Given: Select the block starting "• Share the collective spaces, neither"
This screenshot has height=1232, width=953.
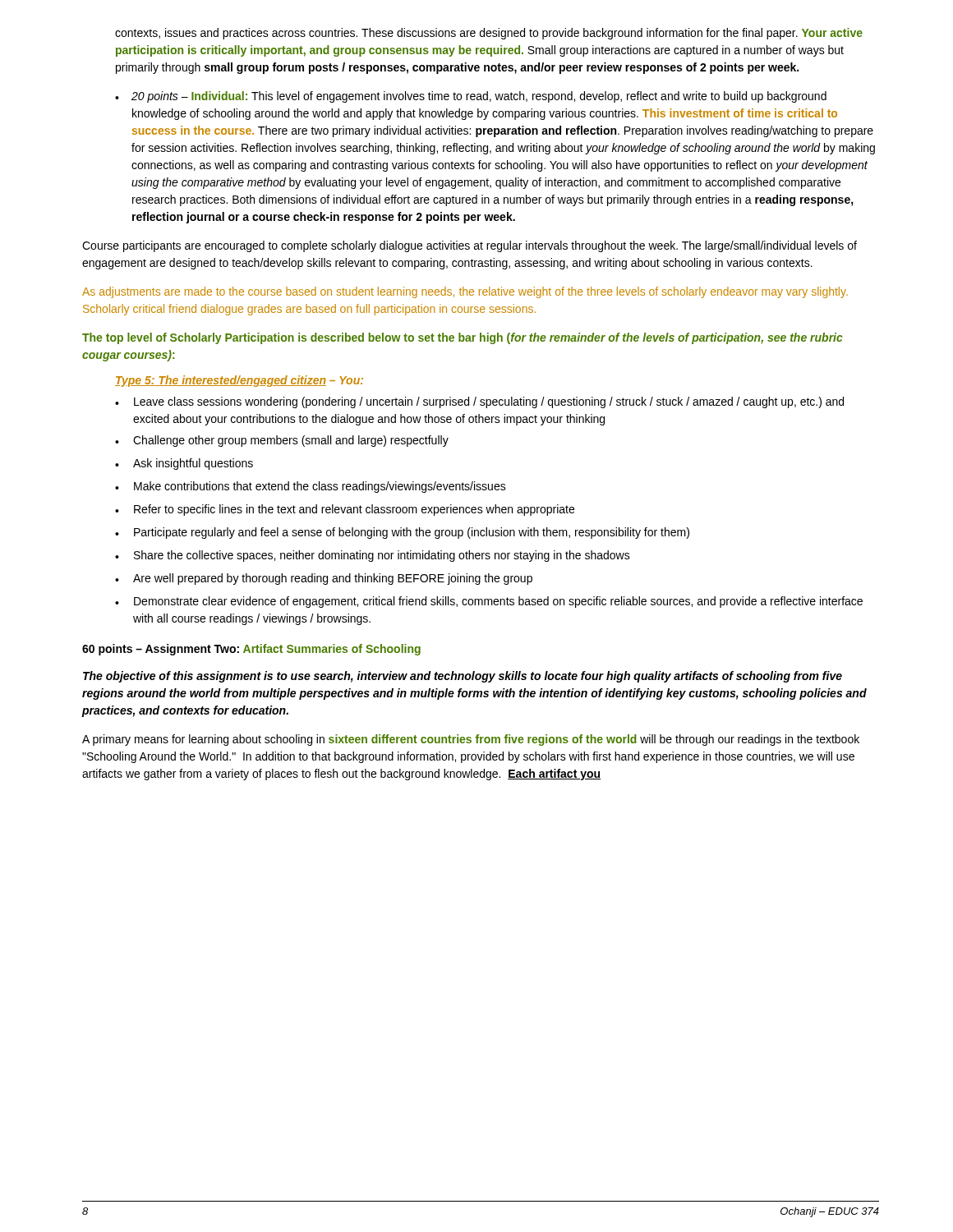Looking at the screenshot, I should [x=372, y=556].
